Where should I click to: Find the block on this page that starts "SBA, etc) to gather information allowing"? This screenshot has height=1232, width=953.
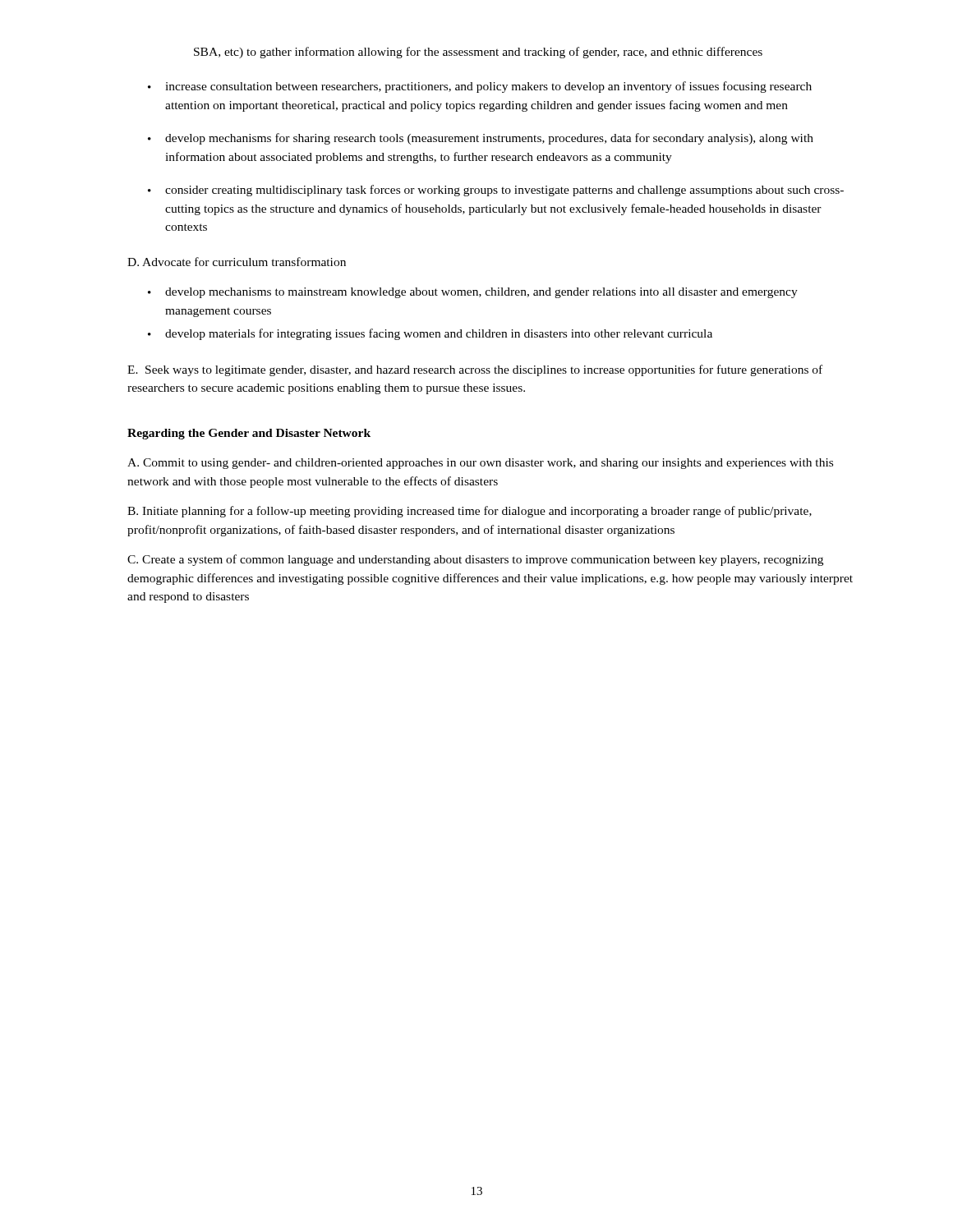click(478, 51)
